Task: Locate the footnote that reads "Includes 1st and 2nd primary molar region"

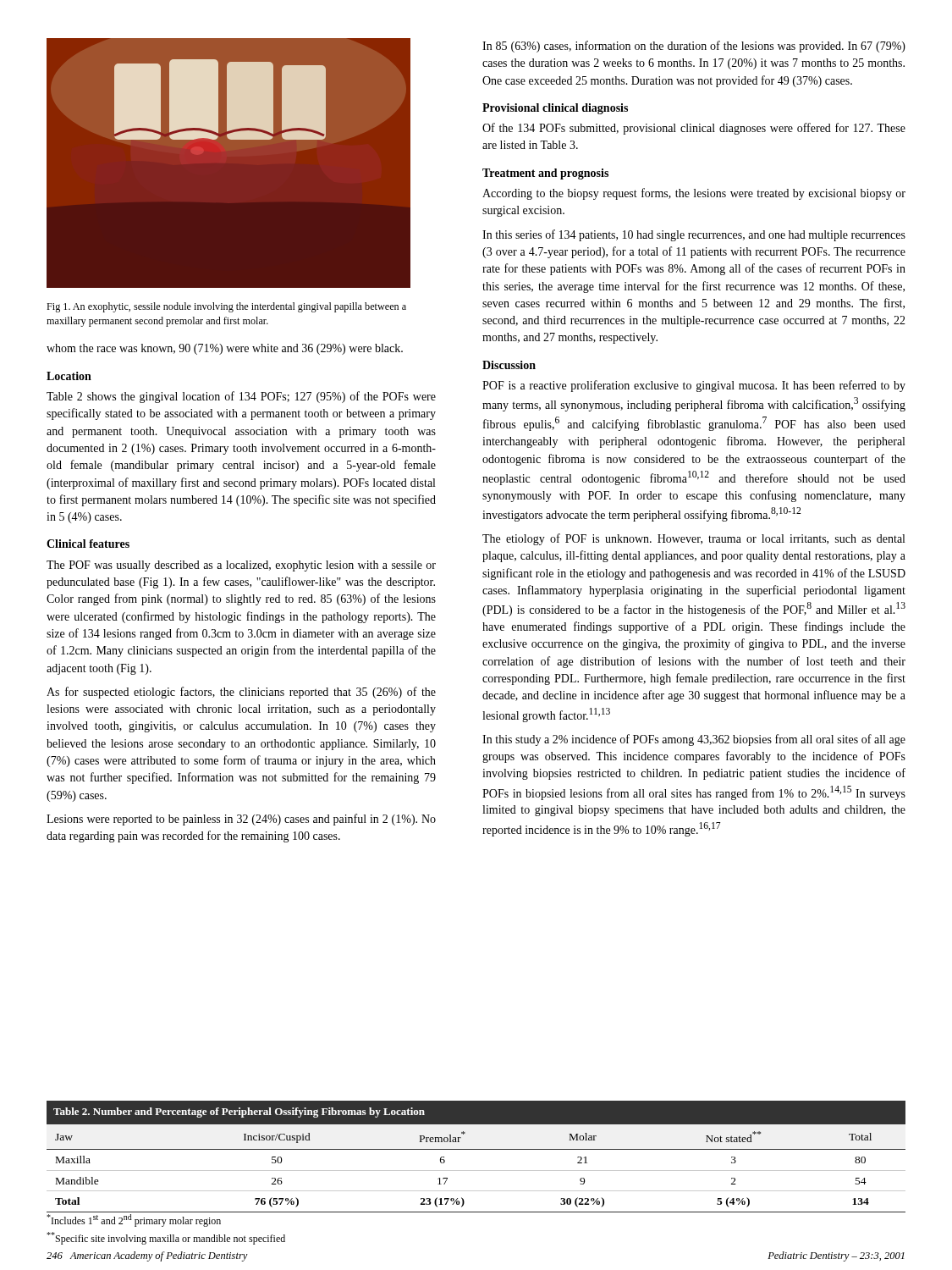Action: click(x=166, y=1229)
